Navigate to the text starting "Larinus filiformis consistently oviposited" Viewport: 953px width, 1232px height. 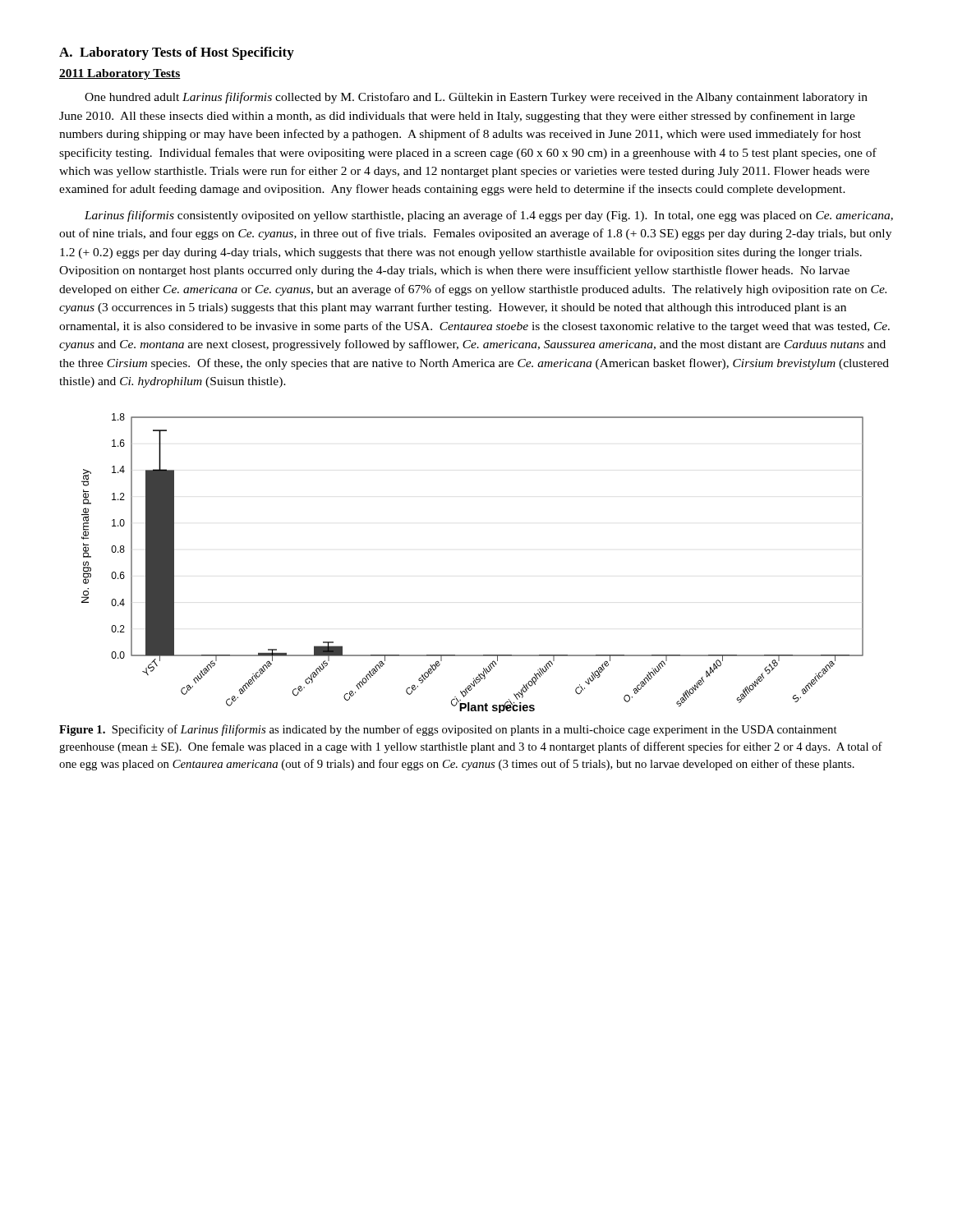coord(476,298)
